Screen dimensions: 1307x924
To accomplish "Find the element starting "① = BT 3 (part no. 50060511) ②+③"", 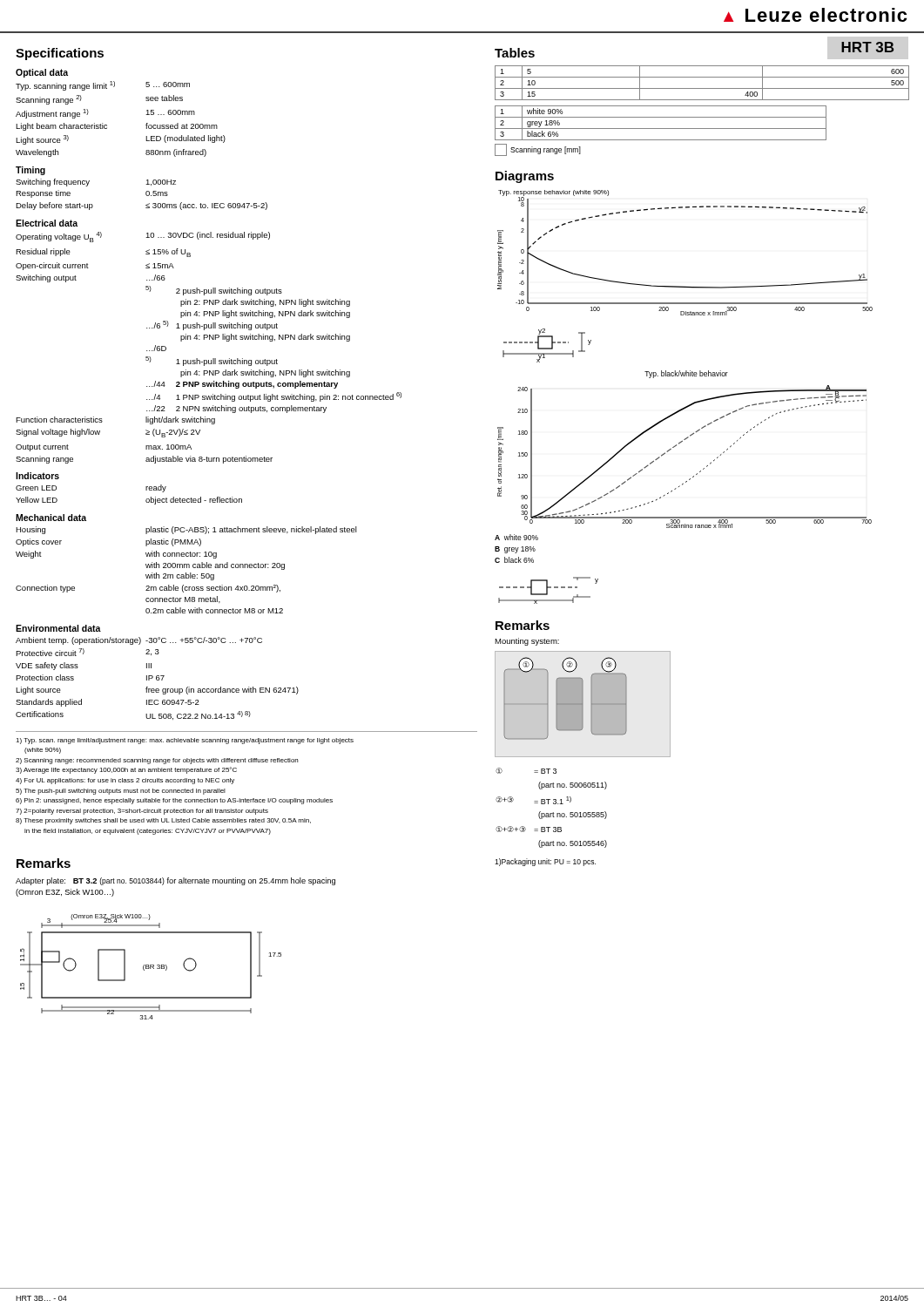I will click(551, 817).
